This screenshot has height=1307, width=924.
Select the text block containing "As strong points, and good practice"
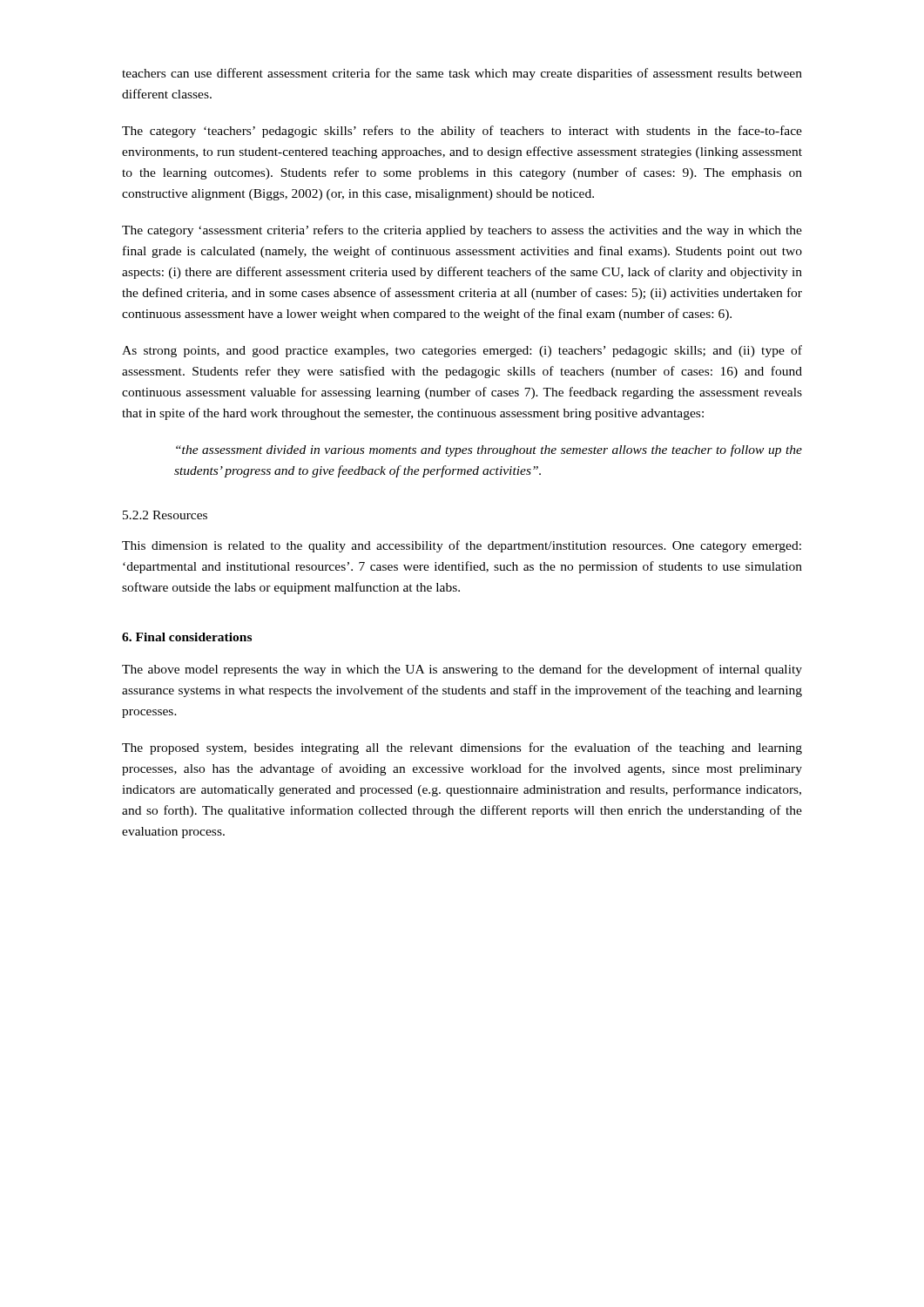[x=462, y=381]
